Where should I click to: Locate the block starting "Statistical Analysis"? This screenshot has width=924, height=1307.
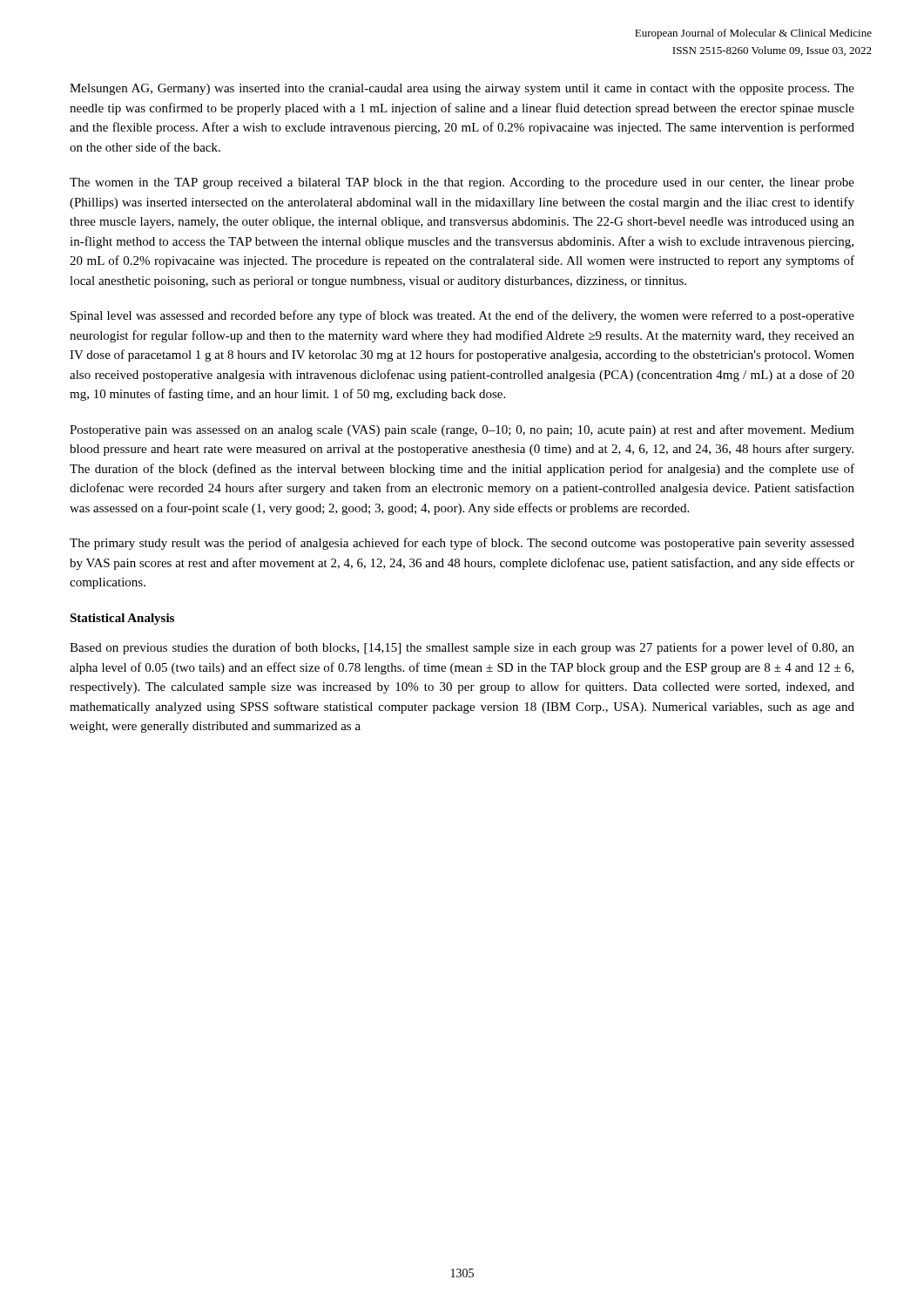(x=122, y=617)
